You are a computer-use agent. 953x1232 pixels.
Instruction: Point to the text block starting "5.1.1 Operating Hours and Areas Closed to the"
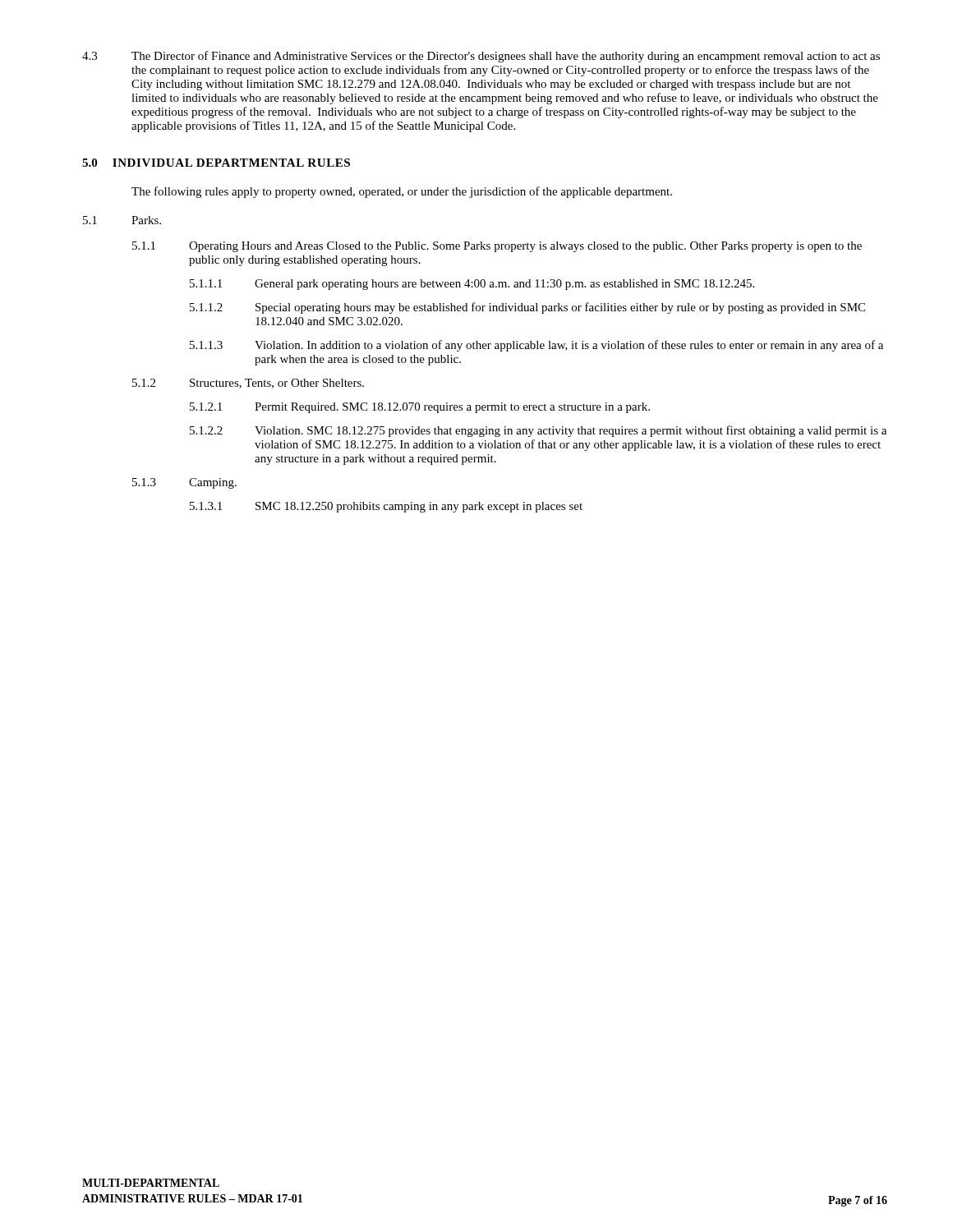tap(509, 253)
